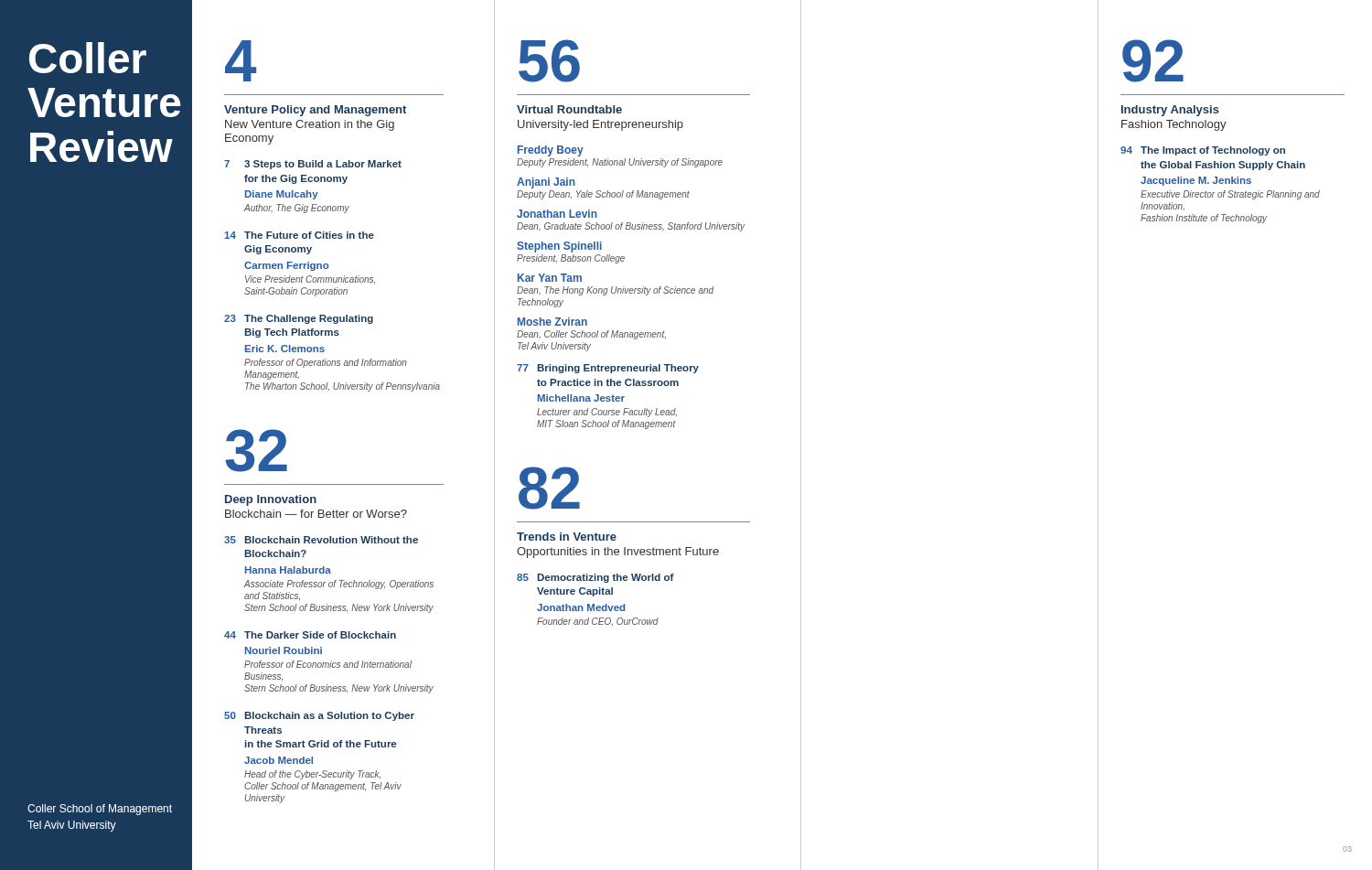Locate the text starting "14 The Future of"
1372x870 pixels.
tap(334, 263)
